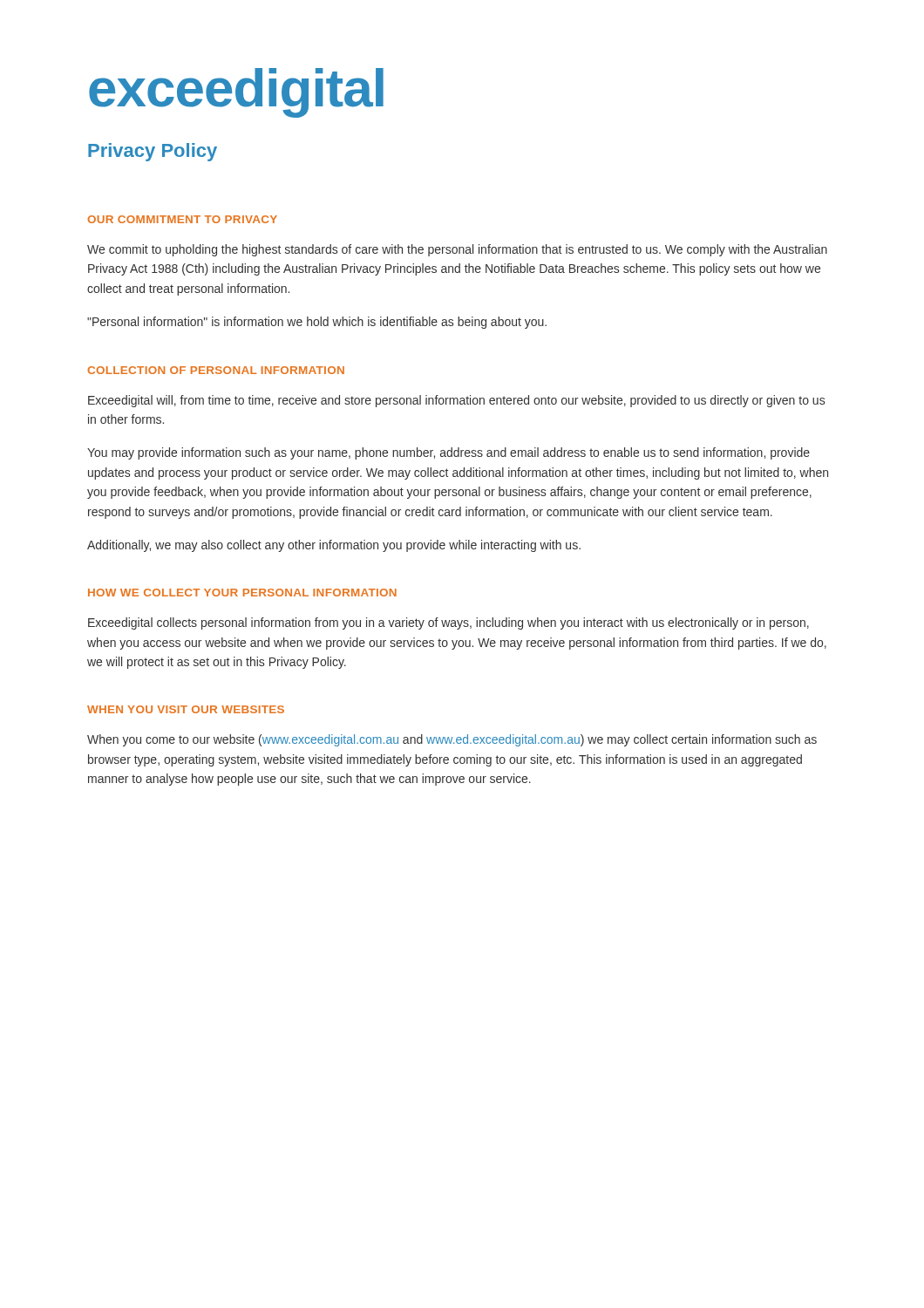Select the text block with the text "When you come to our"
Image resolution: width=924 pixels, height=1308 pixels.
452,759
